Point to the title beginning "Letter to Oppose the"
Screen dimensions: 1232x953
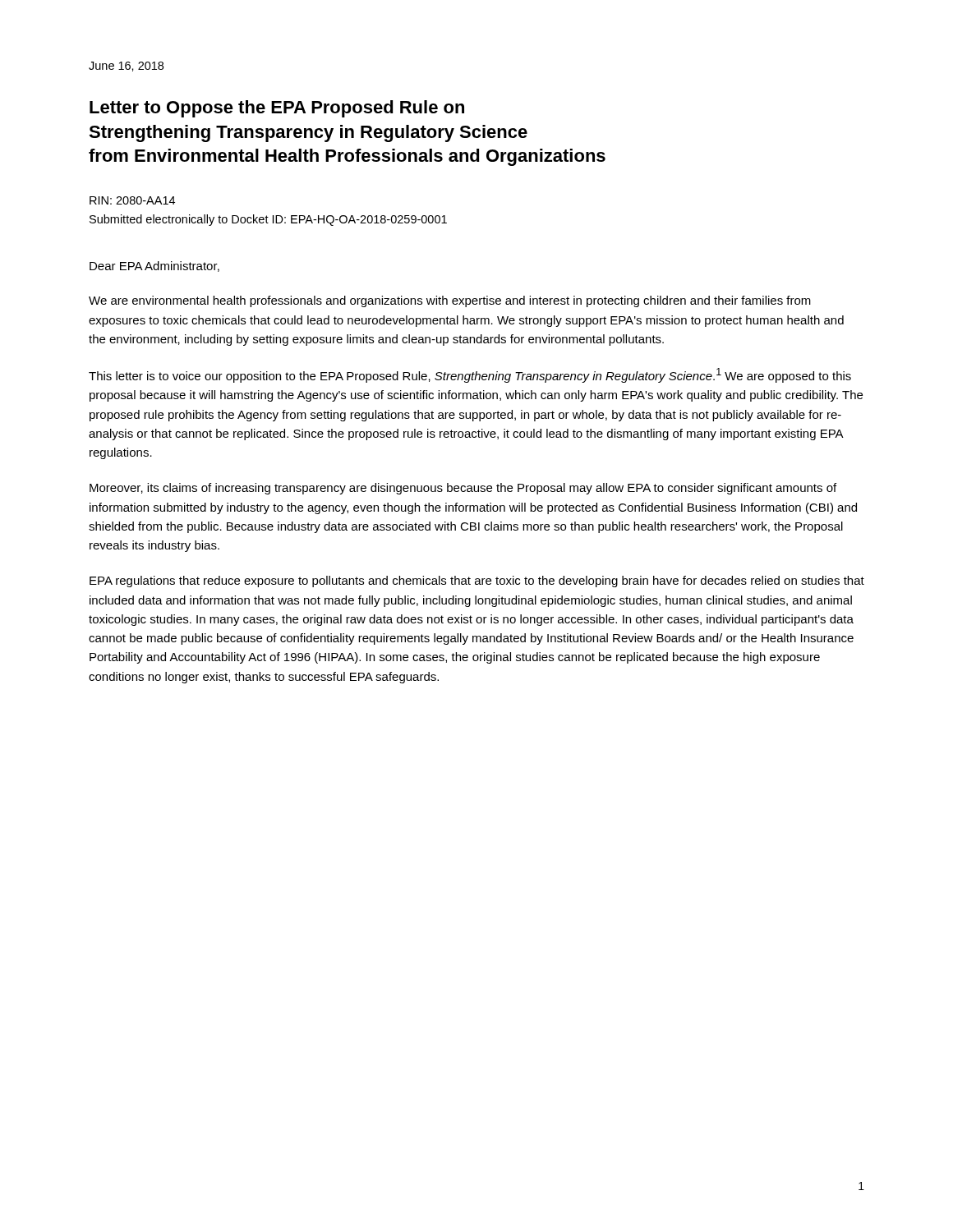coord(347,132)
